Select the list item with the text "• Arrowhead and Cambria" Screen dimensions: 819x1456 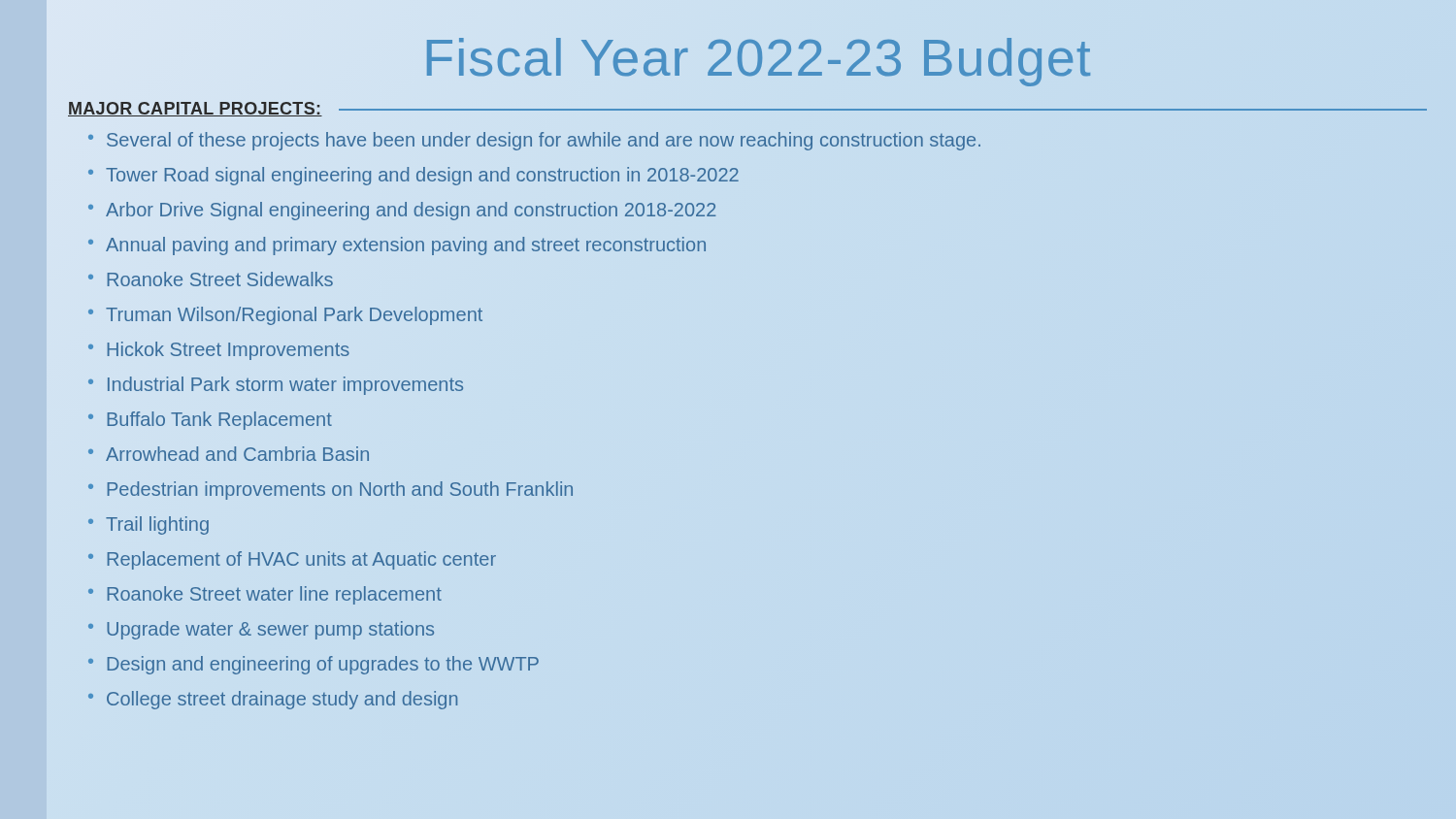(229, 454)
